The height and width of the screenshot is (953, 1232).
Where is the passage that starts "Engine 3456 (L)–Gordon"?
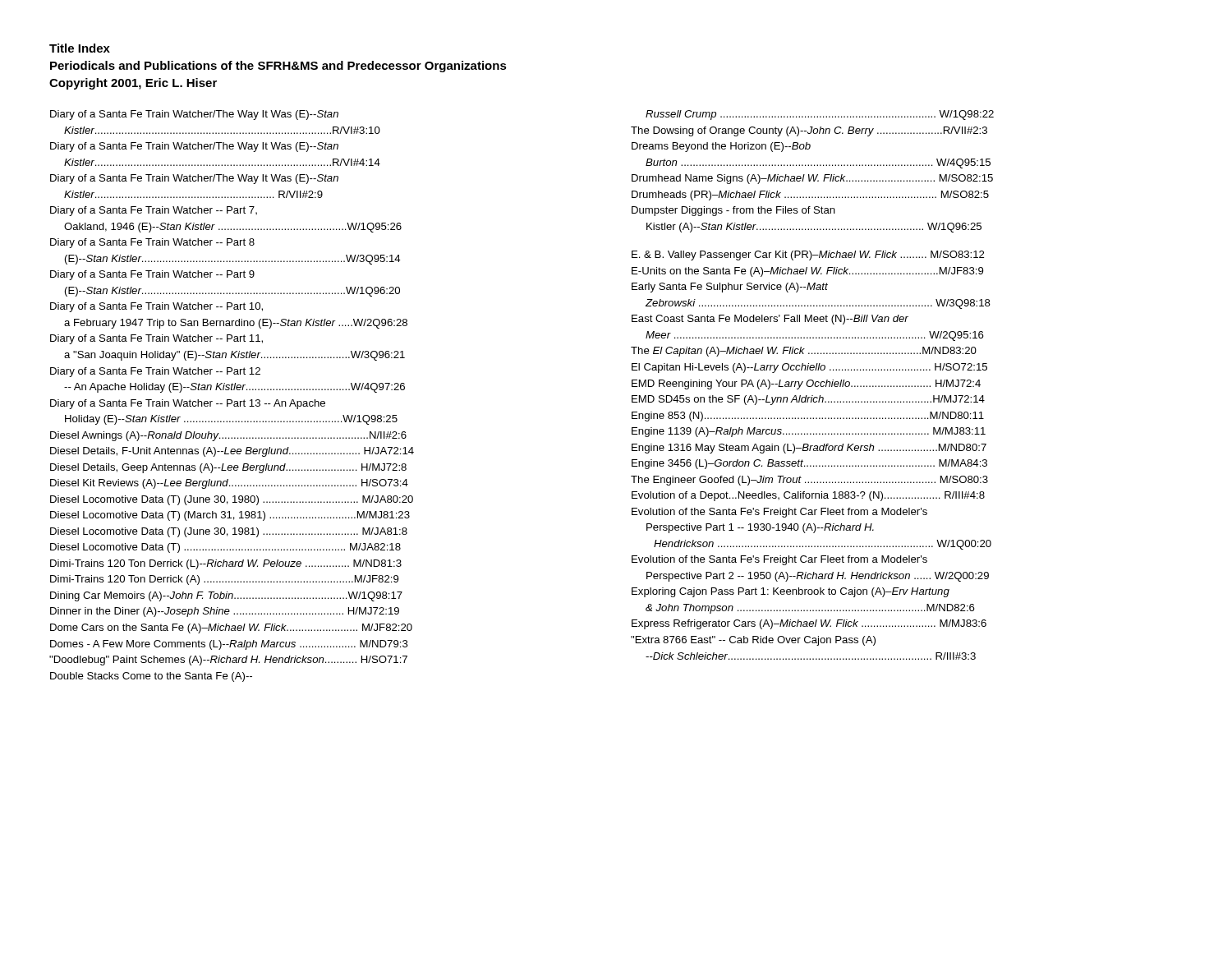click(809, 463)
